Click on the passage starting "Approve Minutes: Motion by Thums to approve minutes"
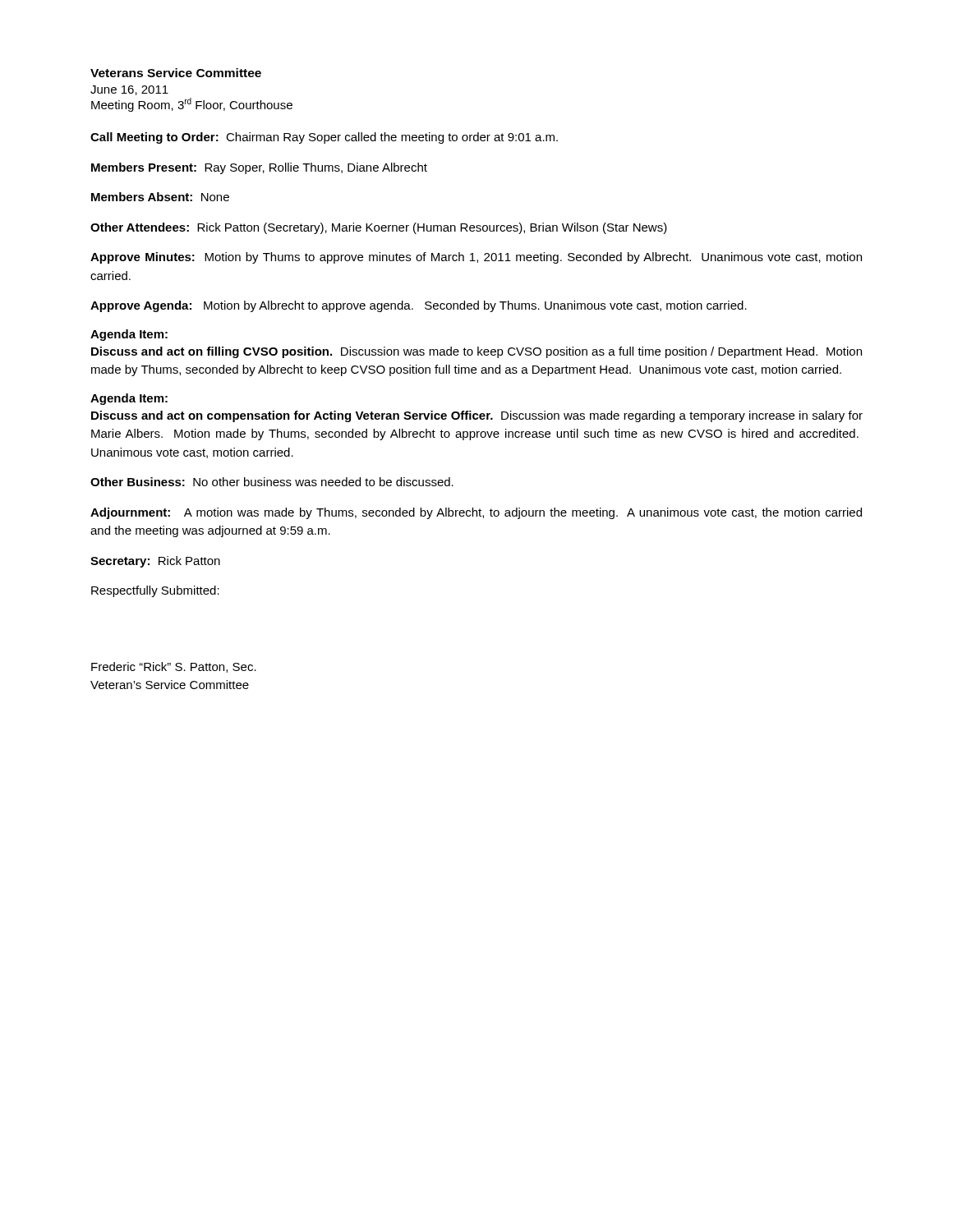The image size is (953, 1232). pos(476,266)
